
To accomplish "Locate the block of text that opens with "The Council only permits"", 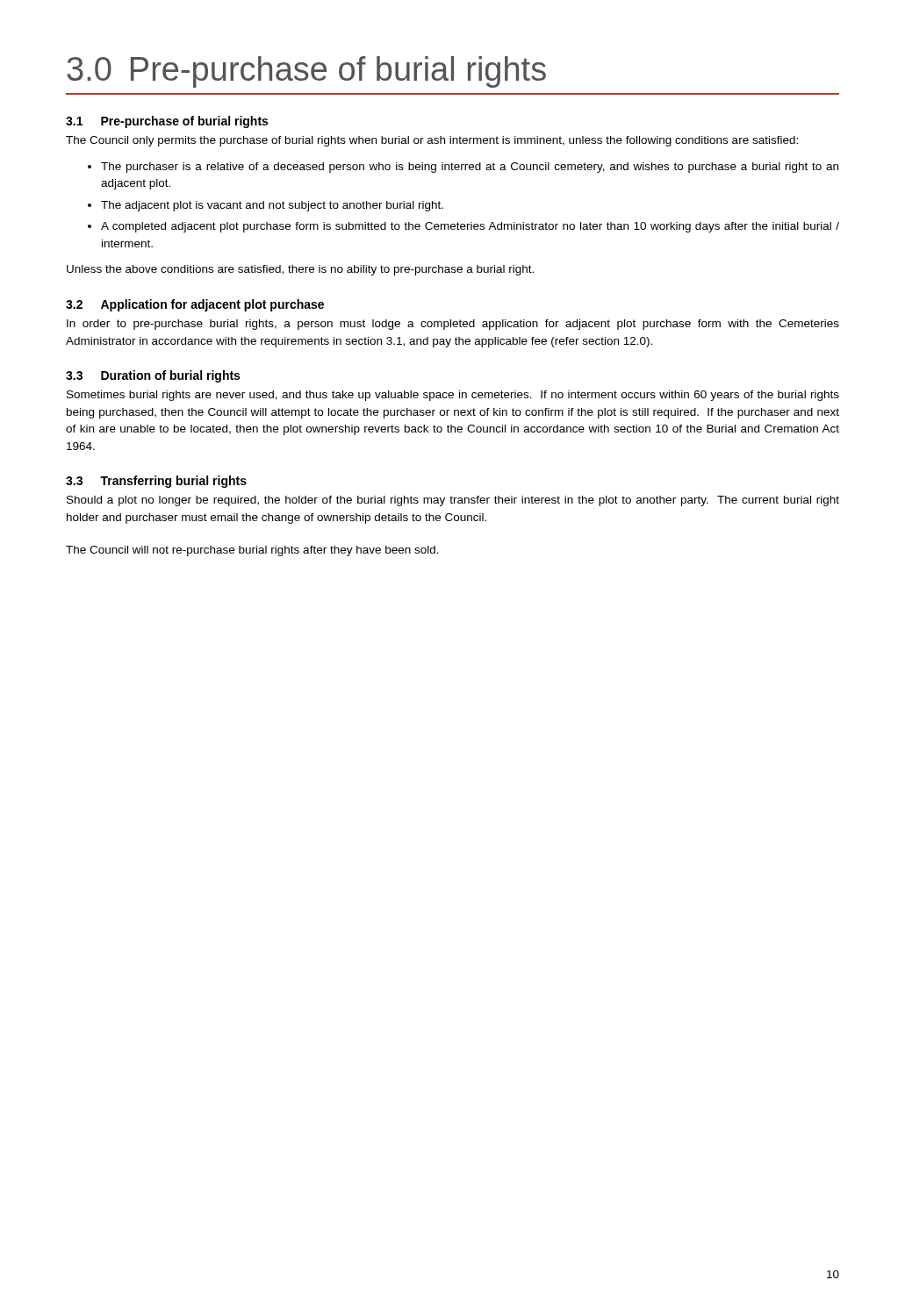I will click(432, 140).
